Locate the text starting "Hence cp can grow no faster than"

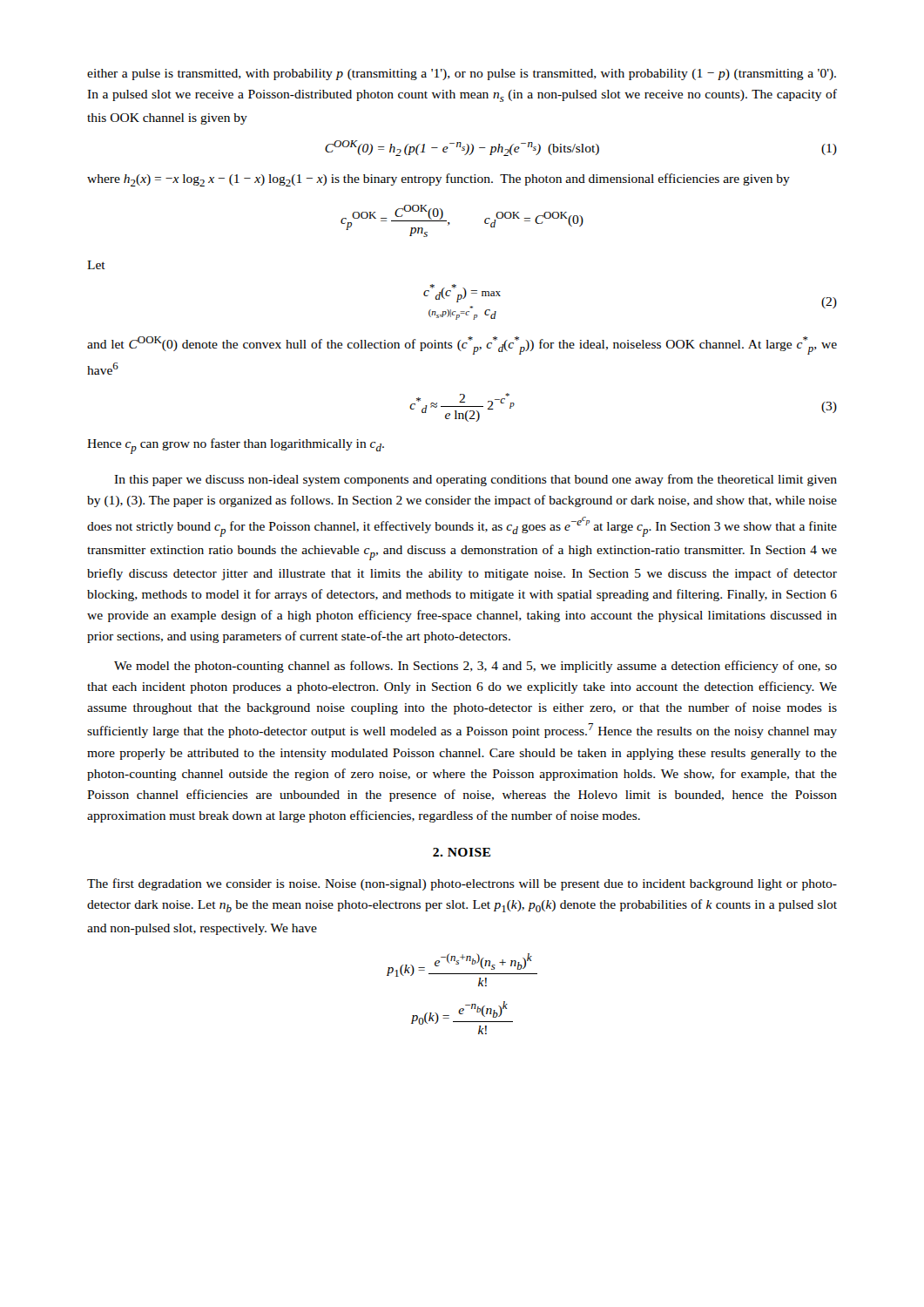click(x=236, y=446)
